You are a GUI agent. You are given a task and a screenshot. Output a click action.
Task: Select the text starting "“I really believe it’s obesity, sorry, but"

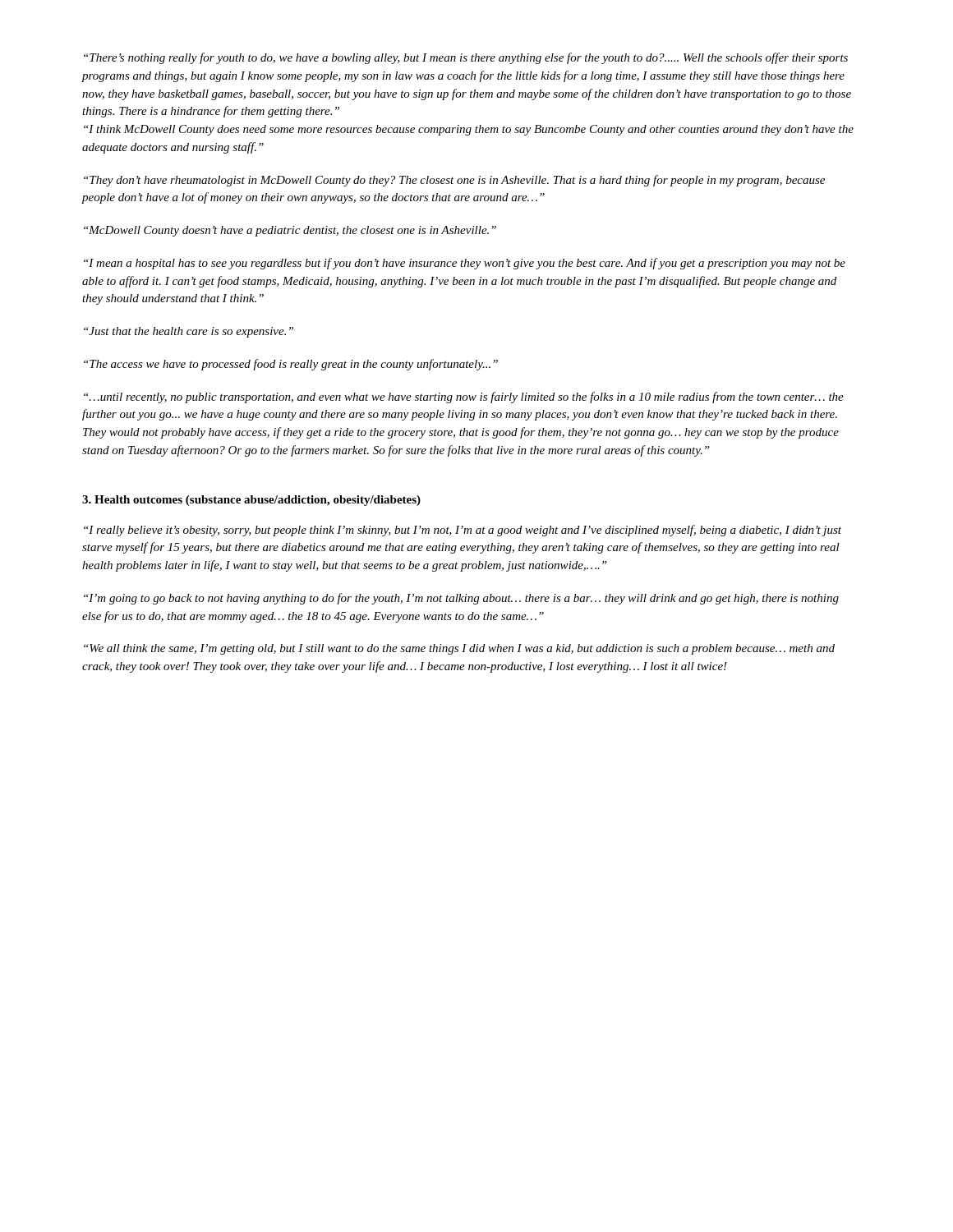pos(468,548)
